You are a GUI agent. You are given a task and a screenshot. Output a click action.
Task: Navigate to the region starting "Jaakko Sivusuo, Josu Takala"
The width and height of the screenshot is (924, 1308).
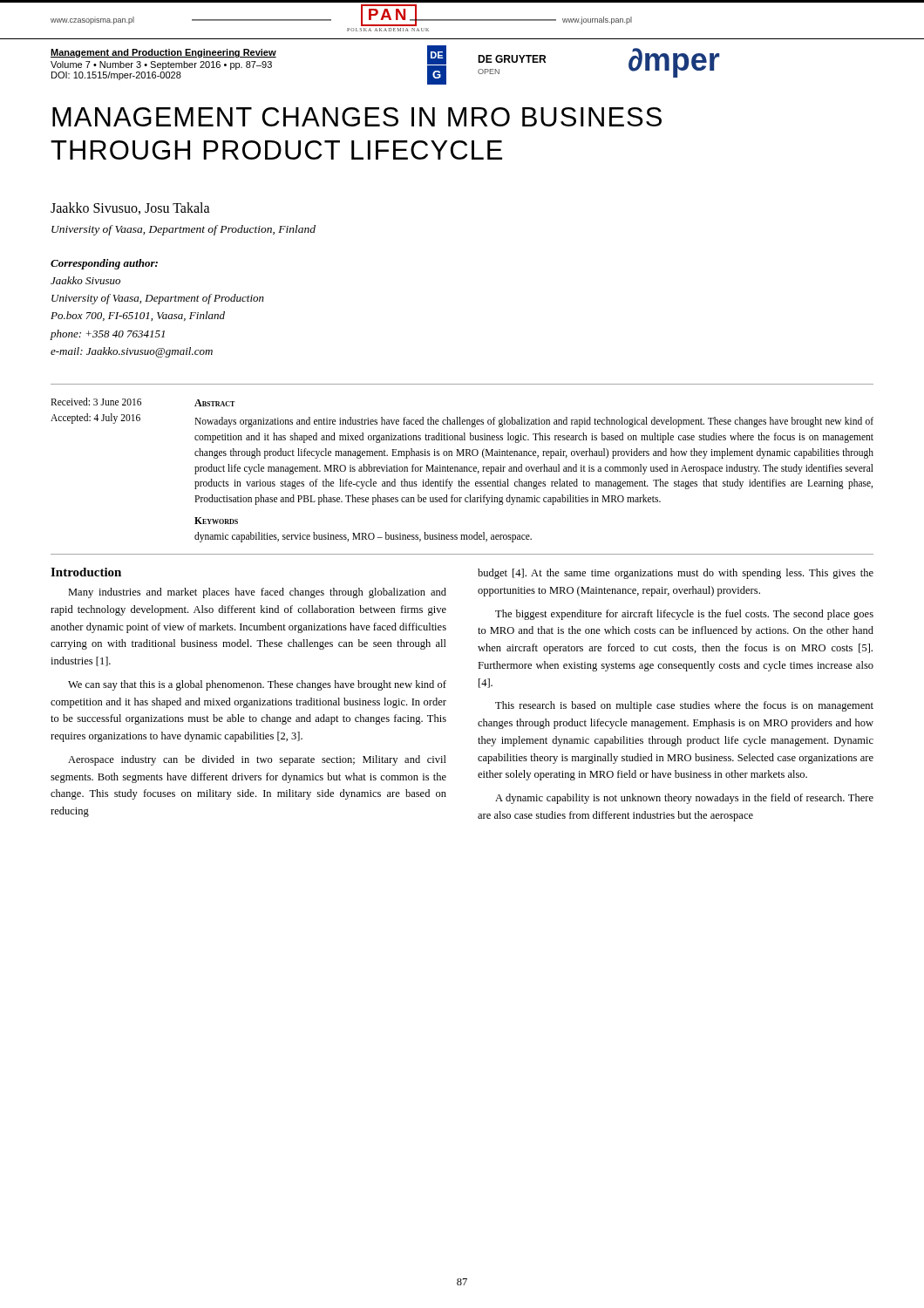point(130,208)
